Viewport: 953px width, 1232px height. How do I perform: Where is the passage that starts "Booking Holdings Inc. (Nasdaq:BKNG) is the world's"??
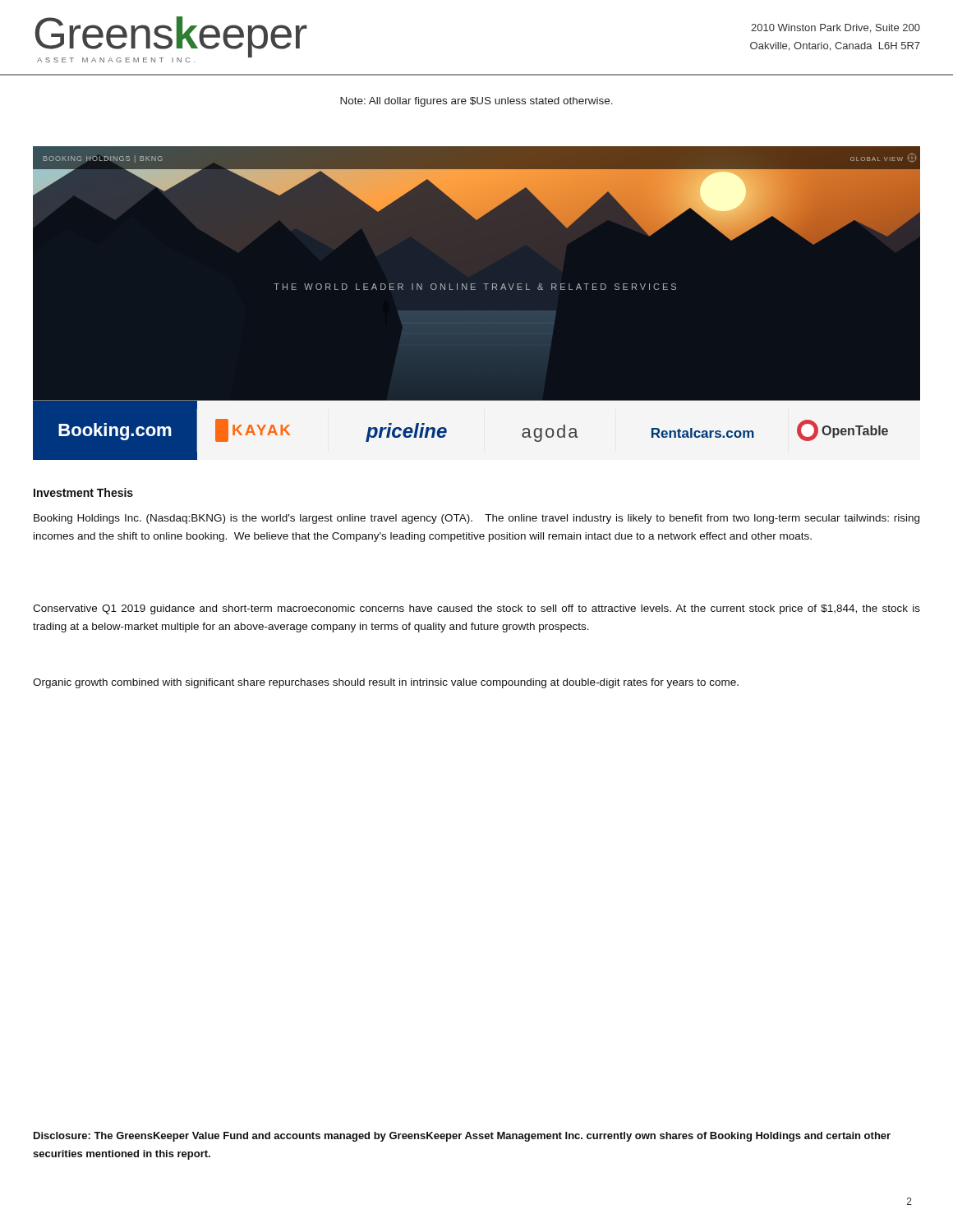click(x=476, y=527)
